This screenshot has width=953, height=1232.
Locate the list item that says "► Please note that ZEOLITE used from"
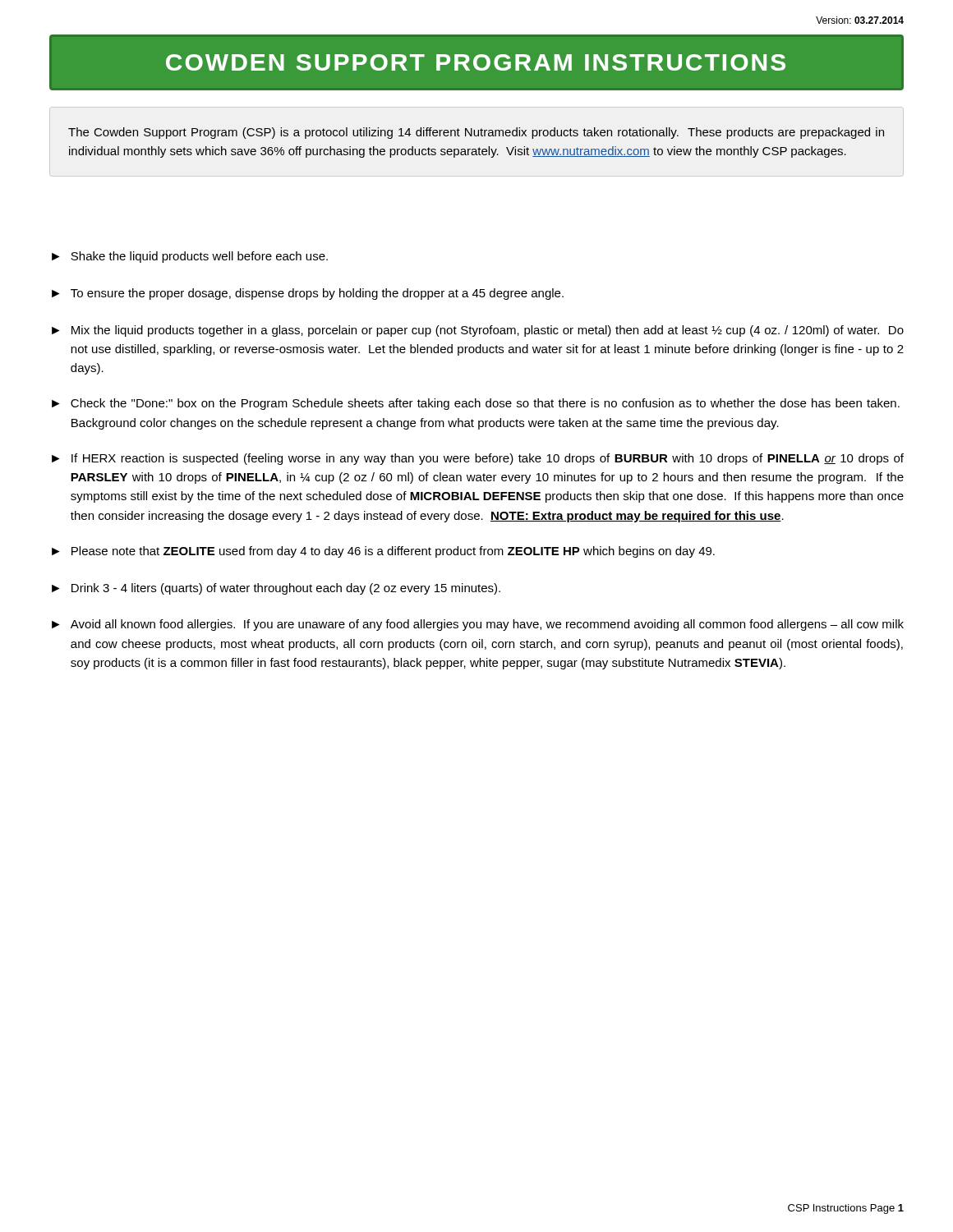click(x=476, y=551)
